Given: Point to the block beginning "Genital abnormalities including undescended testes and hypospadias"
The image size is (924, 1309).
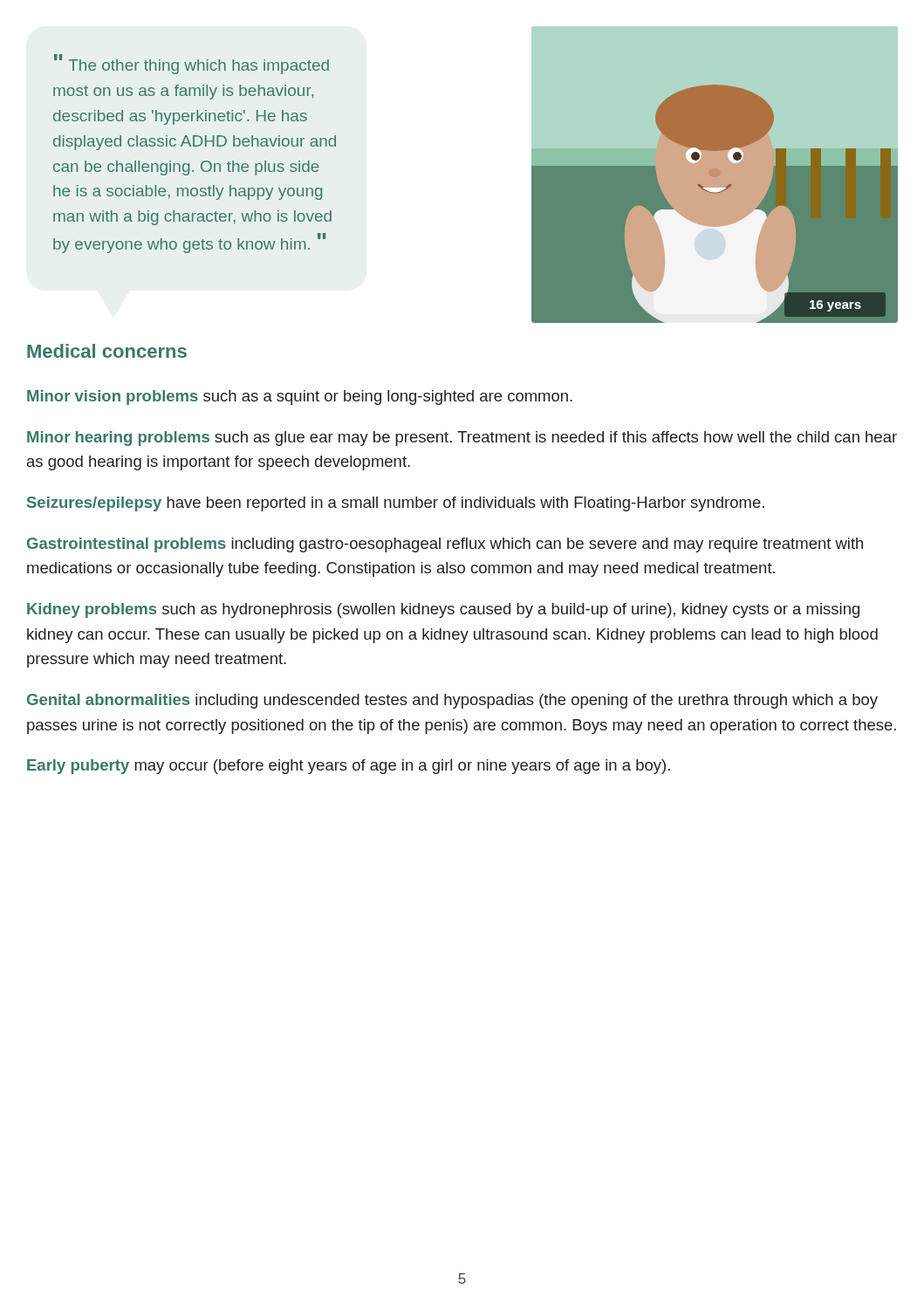Looking at the screenshot, I should click(x=462, y=712).
